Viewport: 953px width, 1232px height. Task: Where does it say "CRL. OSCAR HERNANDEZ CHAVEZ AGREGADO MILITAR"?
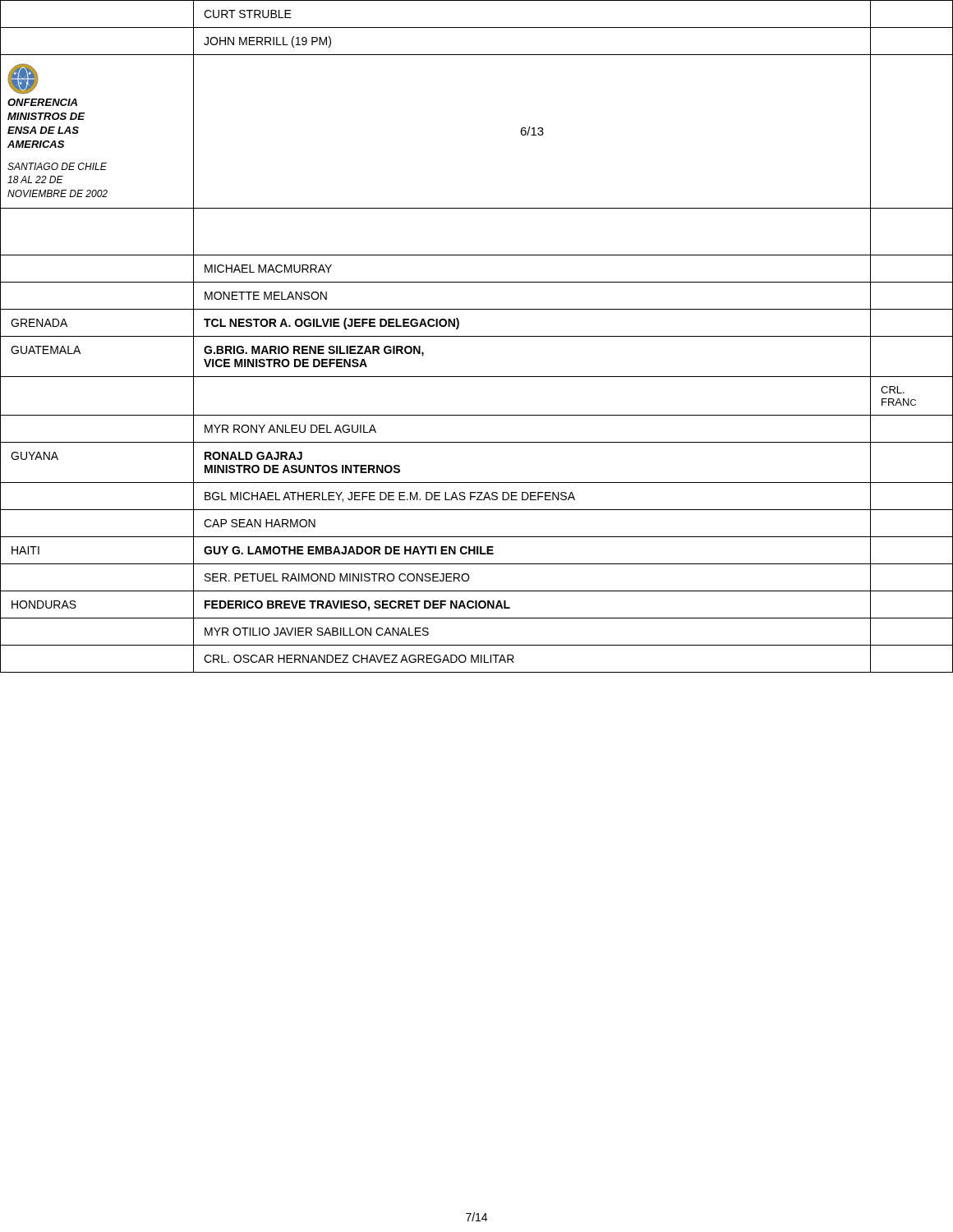[359, 659]
